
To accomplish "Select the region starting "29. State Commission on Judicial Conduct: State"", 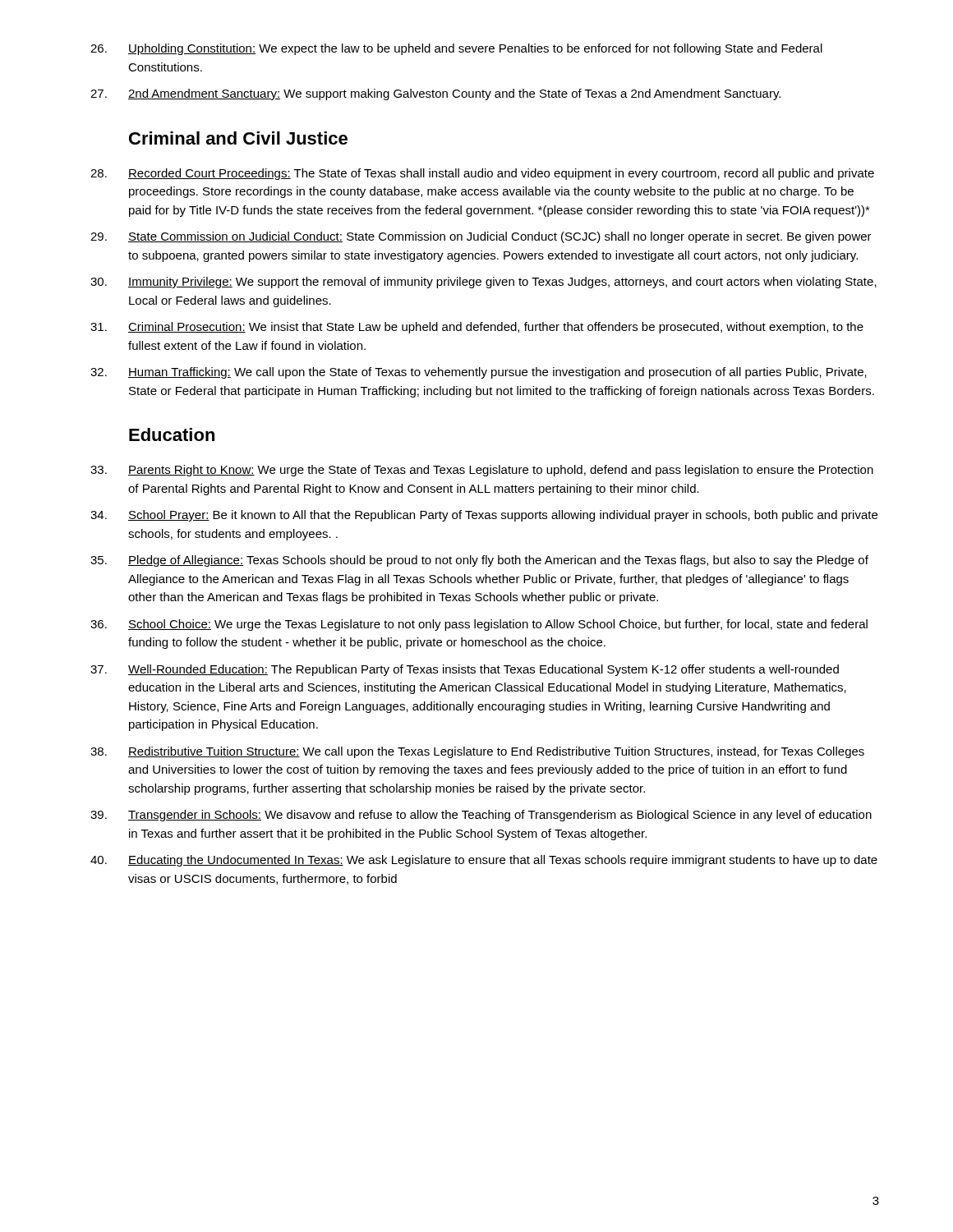I will (x=485, y=246).
